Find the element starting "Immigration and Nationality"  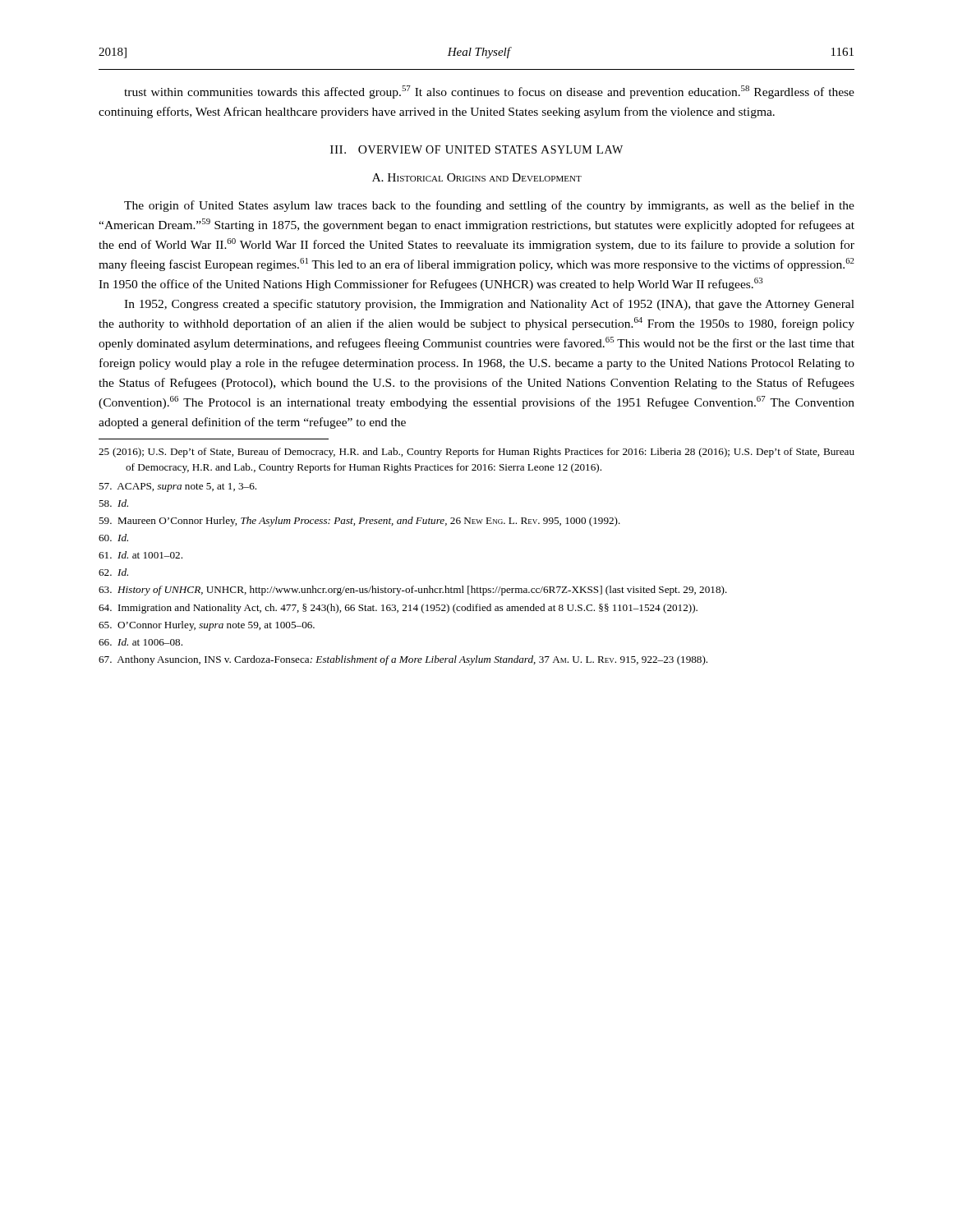tap(398, 607)
